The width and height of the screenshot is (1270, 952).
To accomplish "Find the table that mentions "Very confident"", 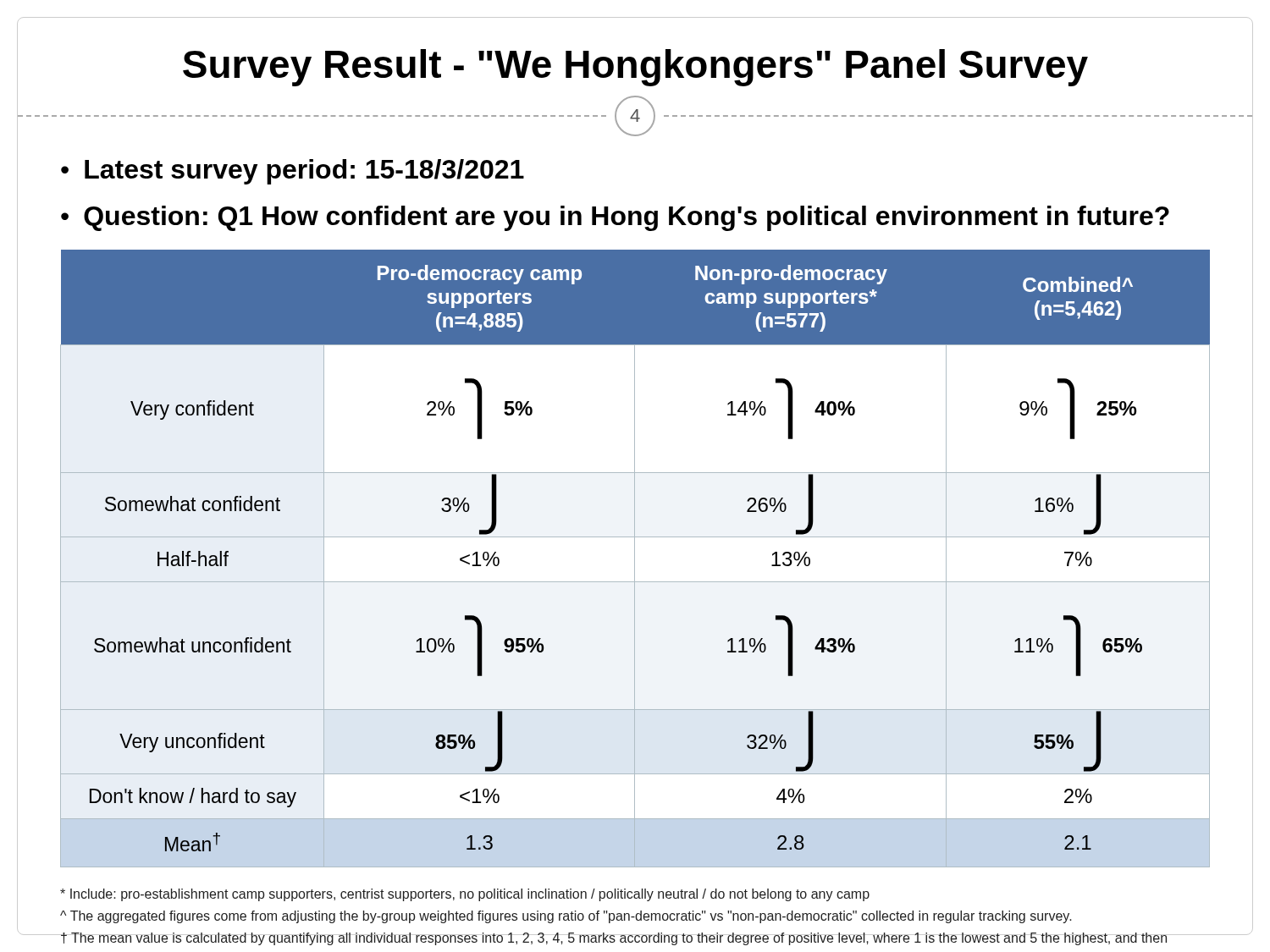I will point(635,559).
